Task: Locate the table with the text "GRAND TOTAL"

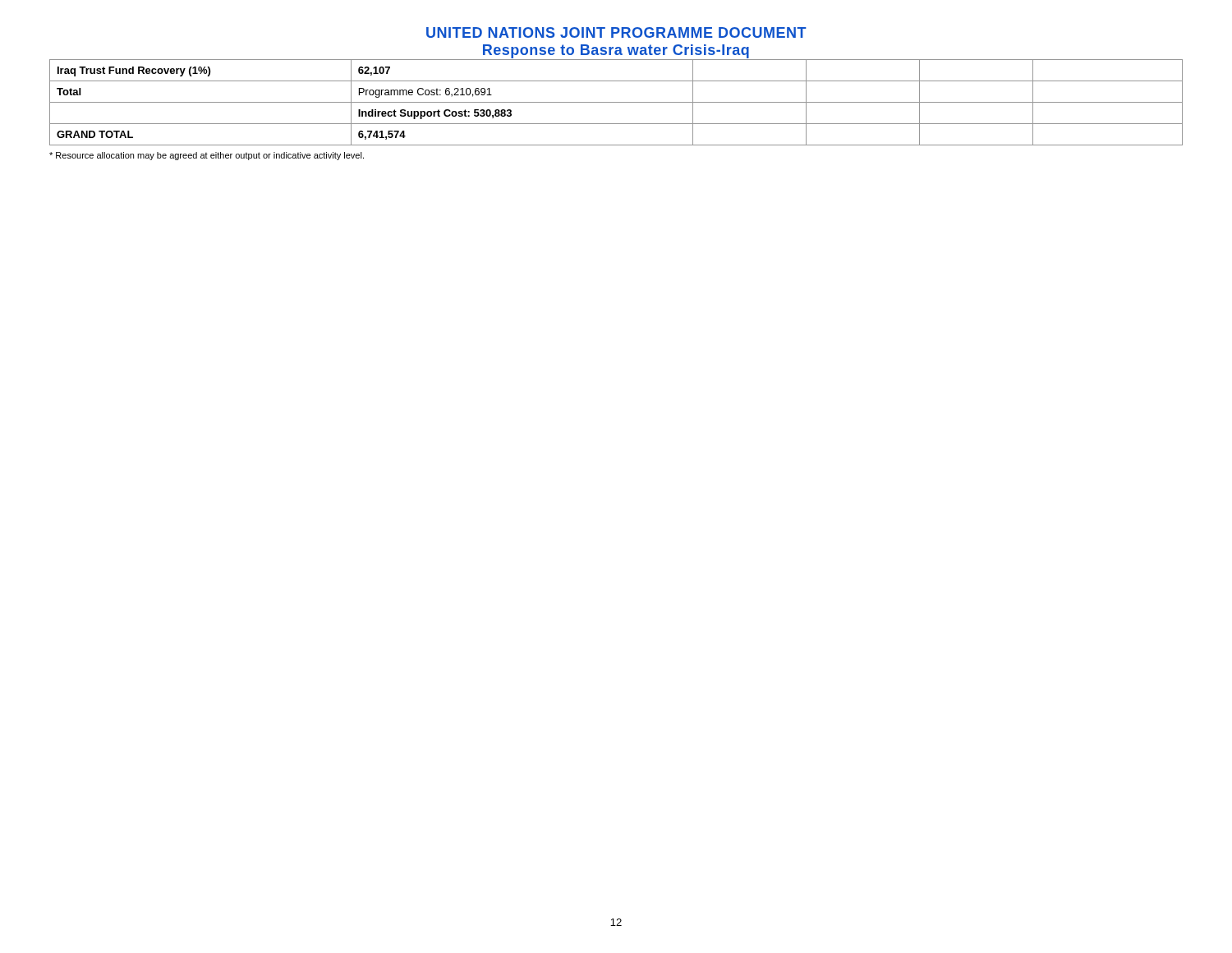Action: 616,102
